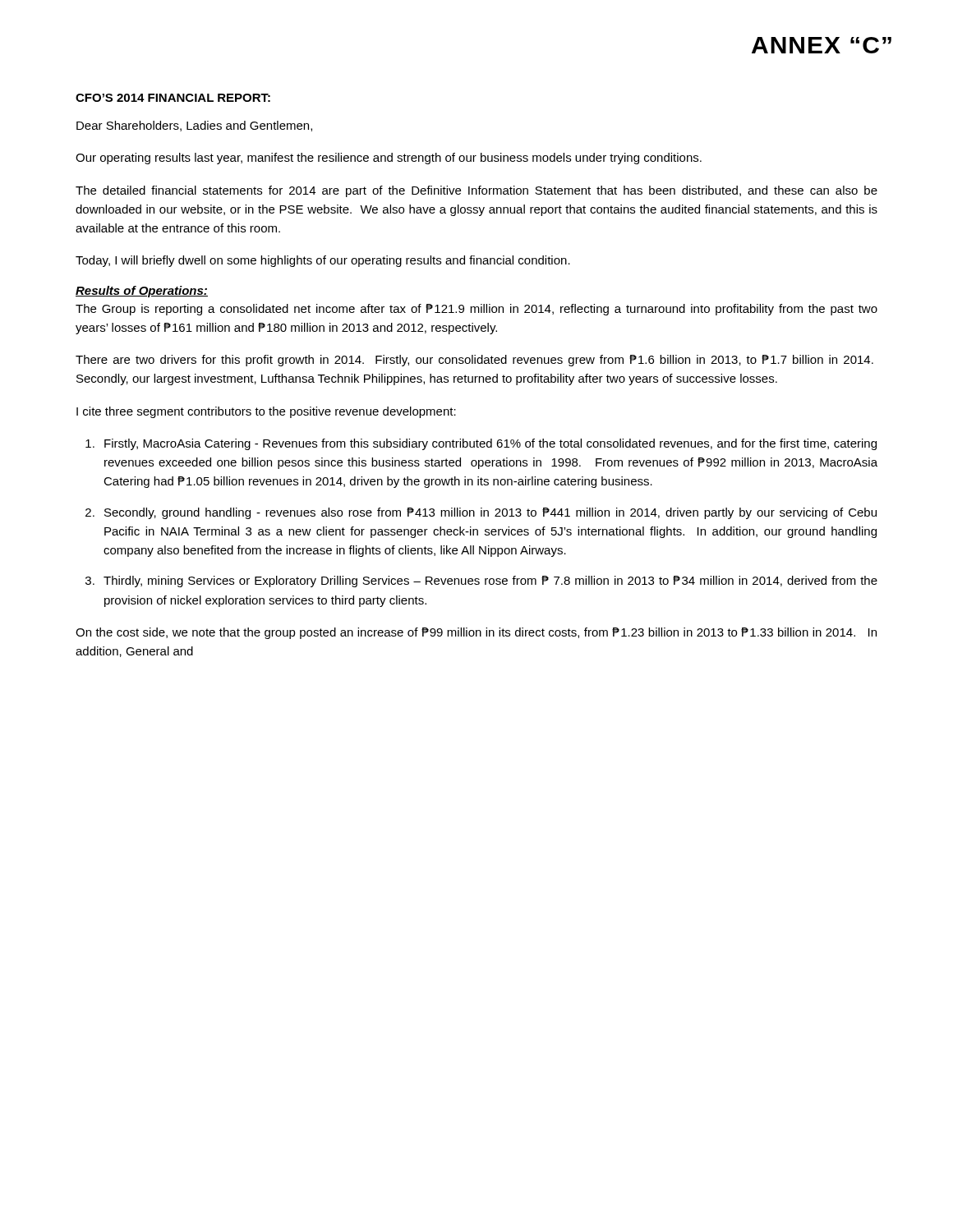
Task: Locate the block of text that opens with "On the cost side, we note"
Action: tap(476, 642)
